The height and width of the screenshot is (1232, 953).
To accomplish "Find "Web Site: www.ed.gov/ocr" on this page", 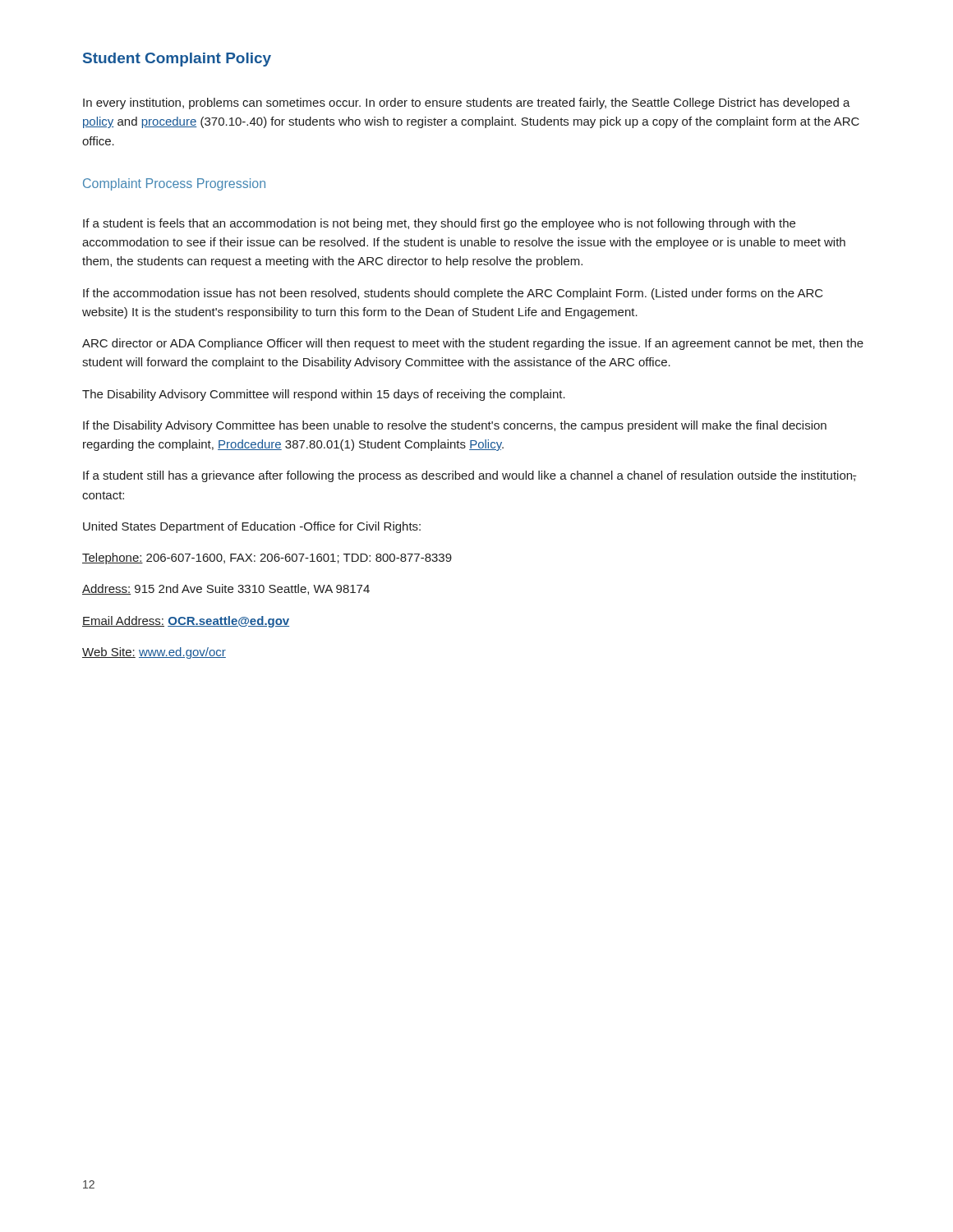I will point(154,653).
